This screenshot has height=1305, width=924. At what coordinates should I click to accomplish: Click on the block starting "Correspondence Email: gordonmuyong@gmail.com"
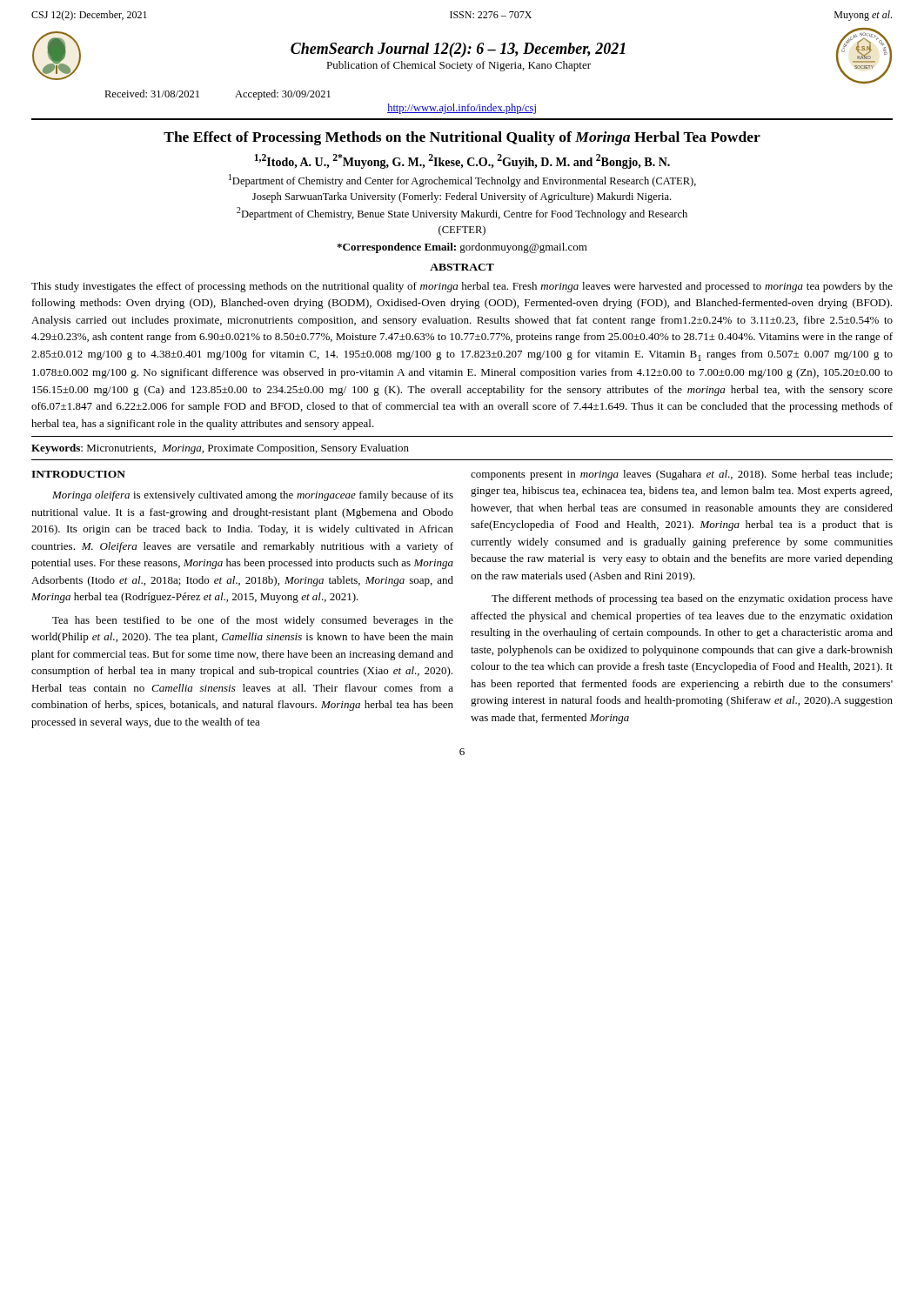[x=462, y=246]
